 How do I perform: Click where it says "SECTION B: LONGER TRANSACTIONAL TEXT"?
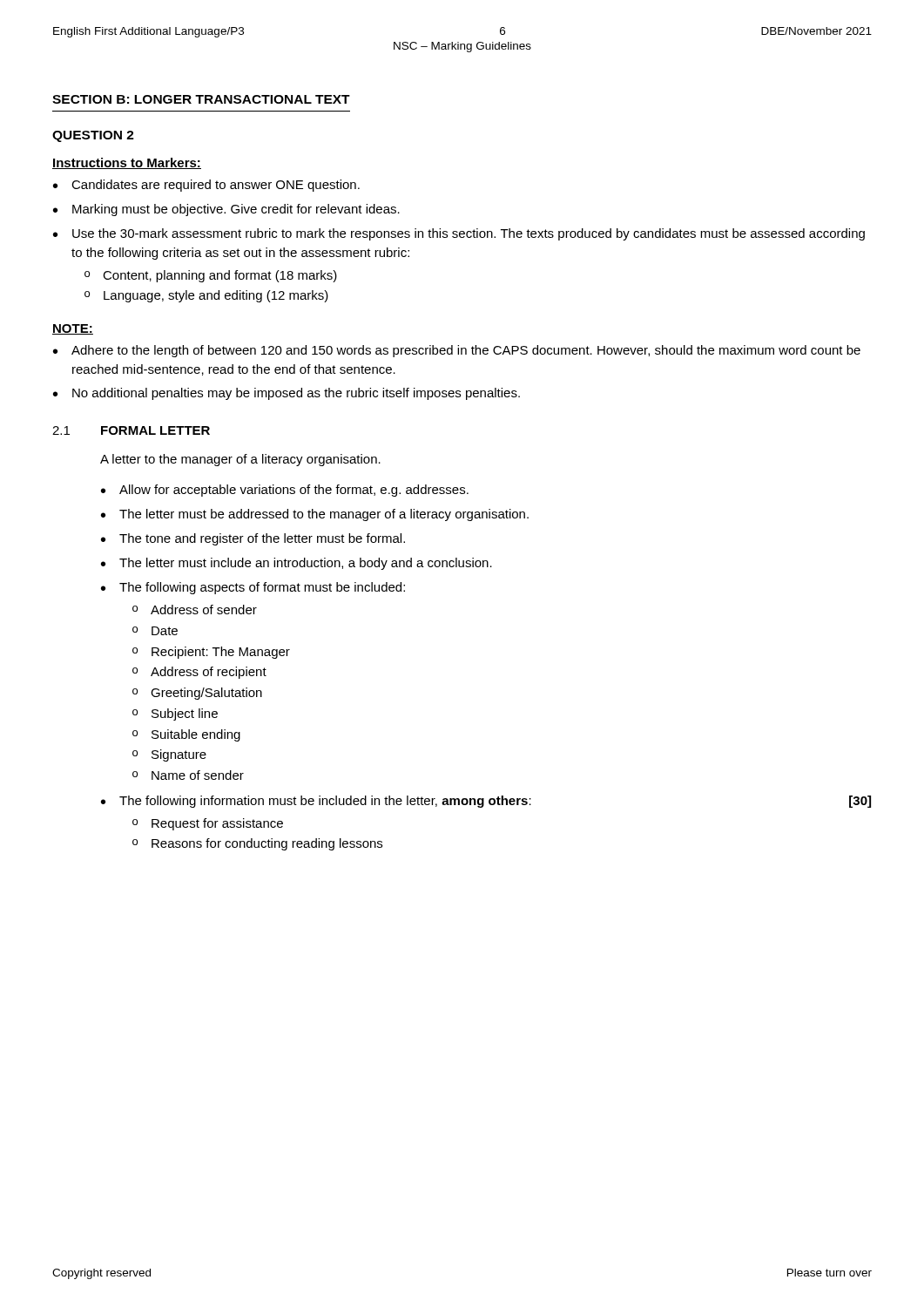(201, 99)
